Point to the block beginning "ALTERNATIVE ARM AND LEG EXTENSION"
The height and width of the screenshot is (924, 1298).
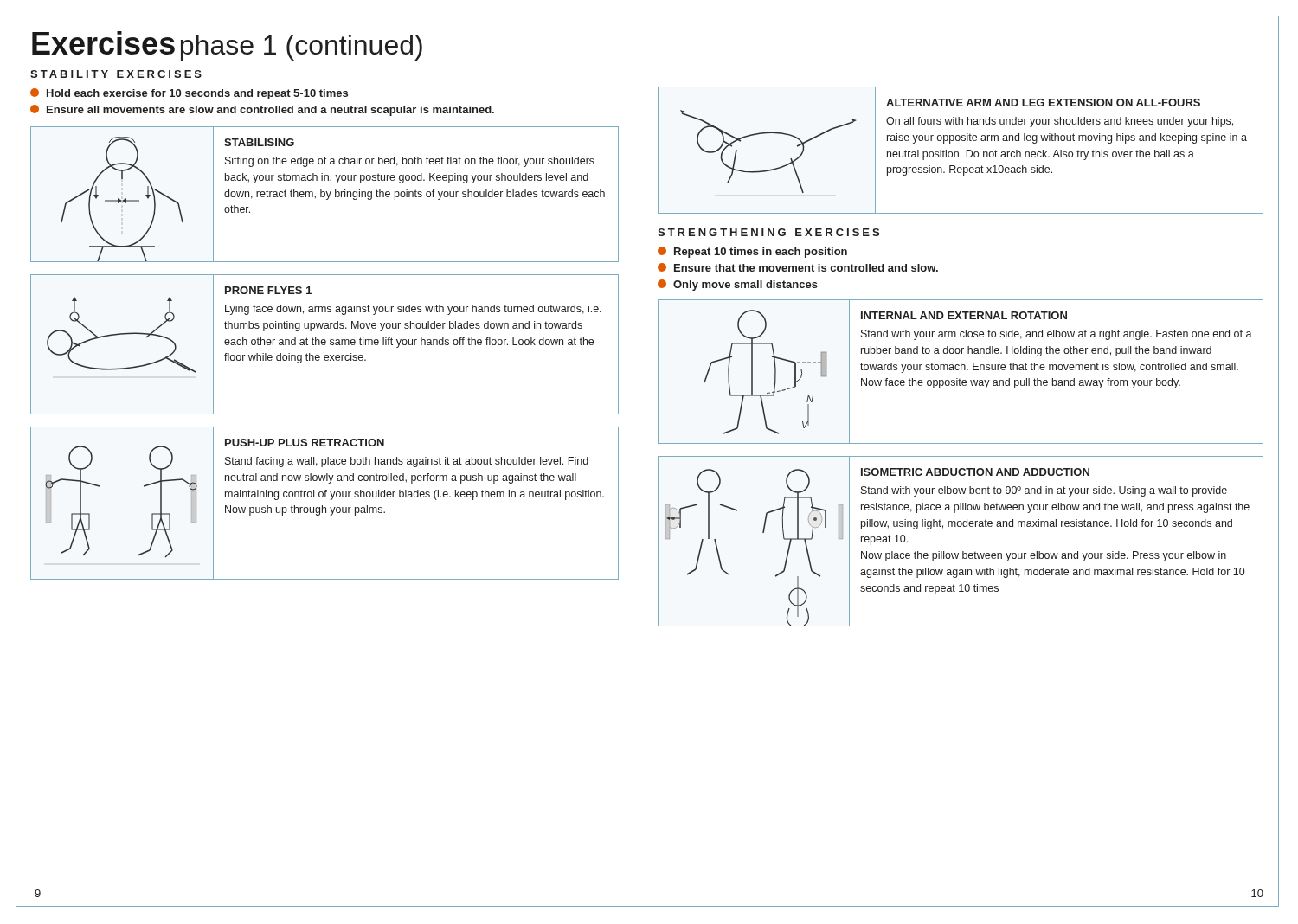(1069, 137)
